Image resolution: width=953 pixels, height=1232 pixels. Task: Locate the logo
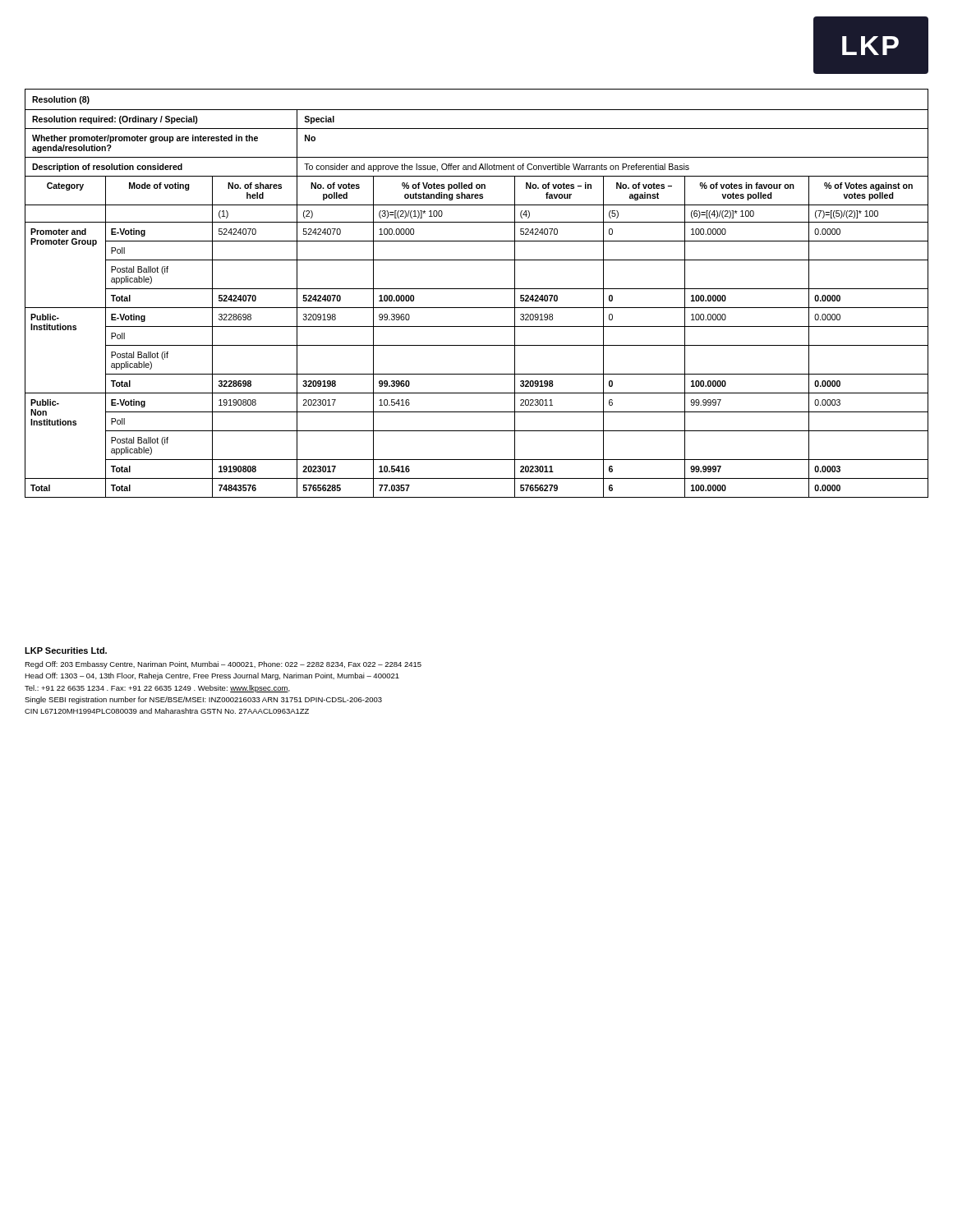click(x=476, y=45)
